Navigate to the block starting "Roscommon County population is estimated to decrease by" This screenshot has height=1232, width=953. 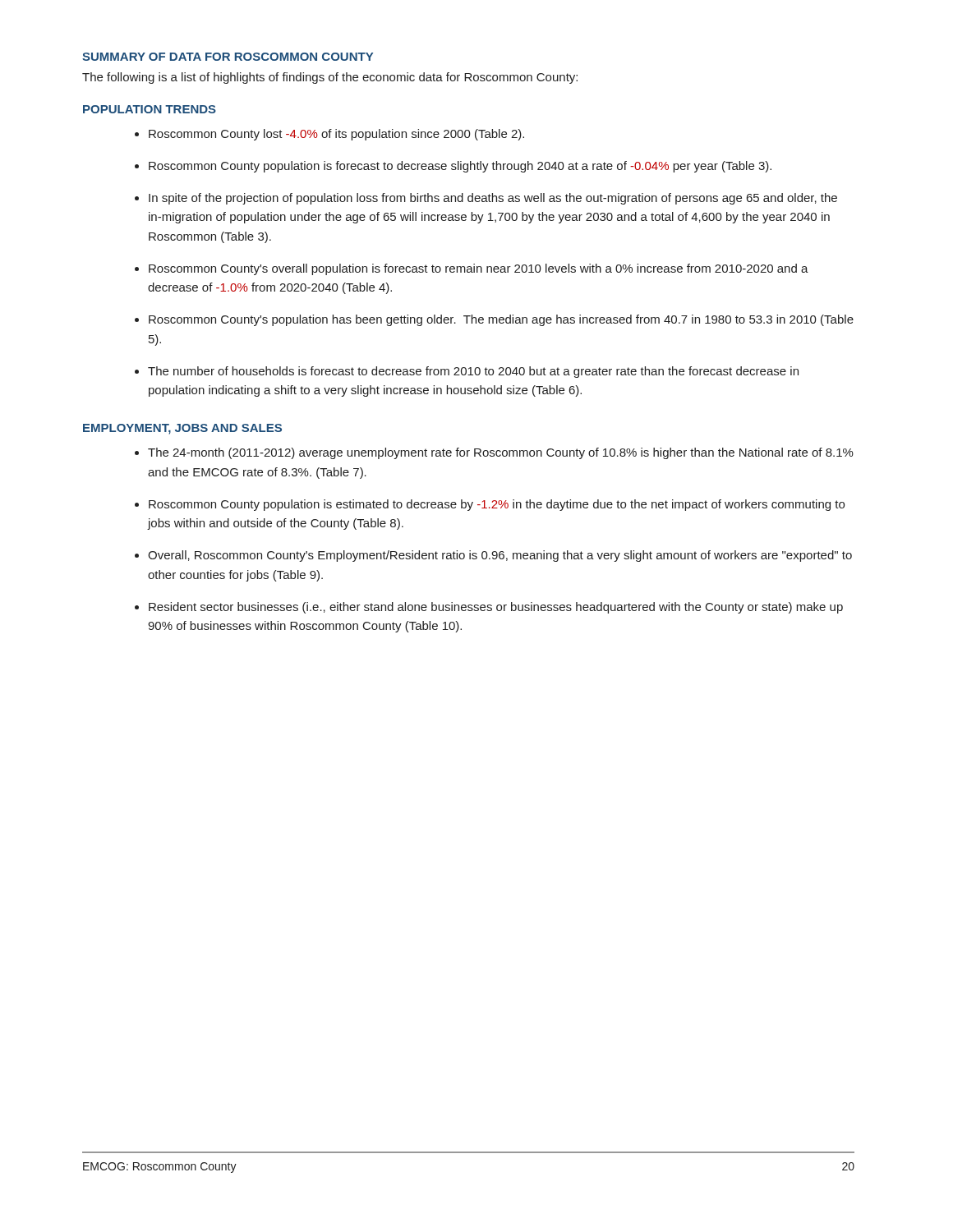click(x=497, y=513)
